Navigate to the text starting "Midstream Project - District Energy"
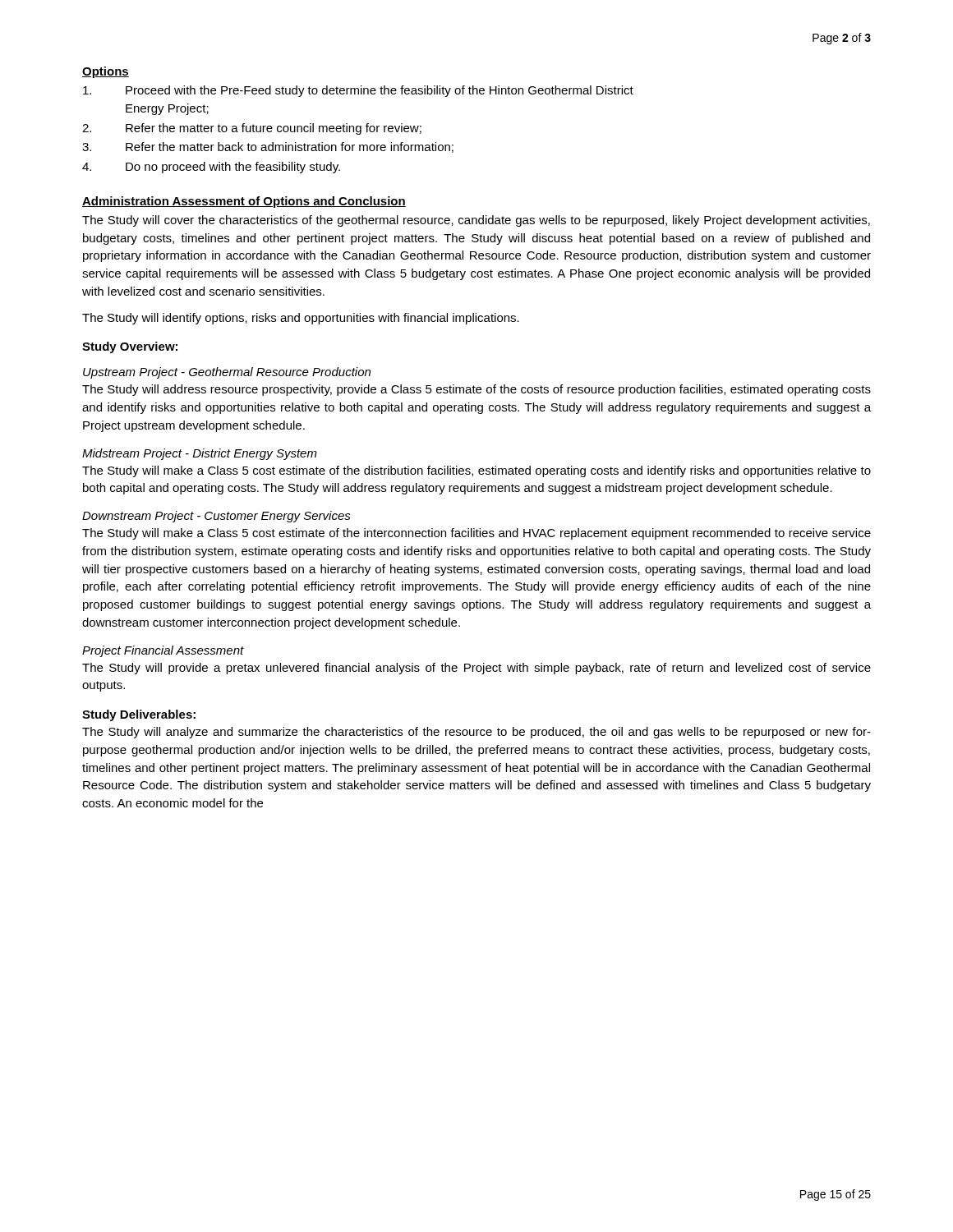Viewport: 953px width, 1232px height. (x=200, y=453)
